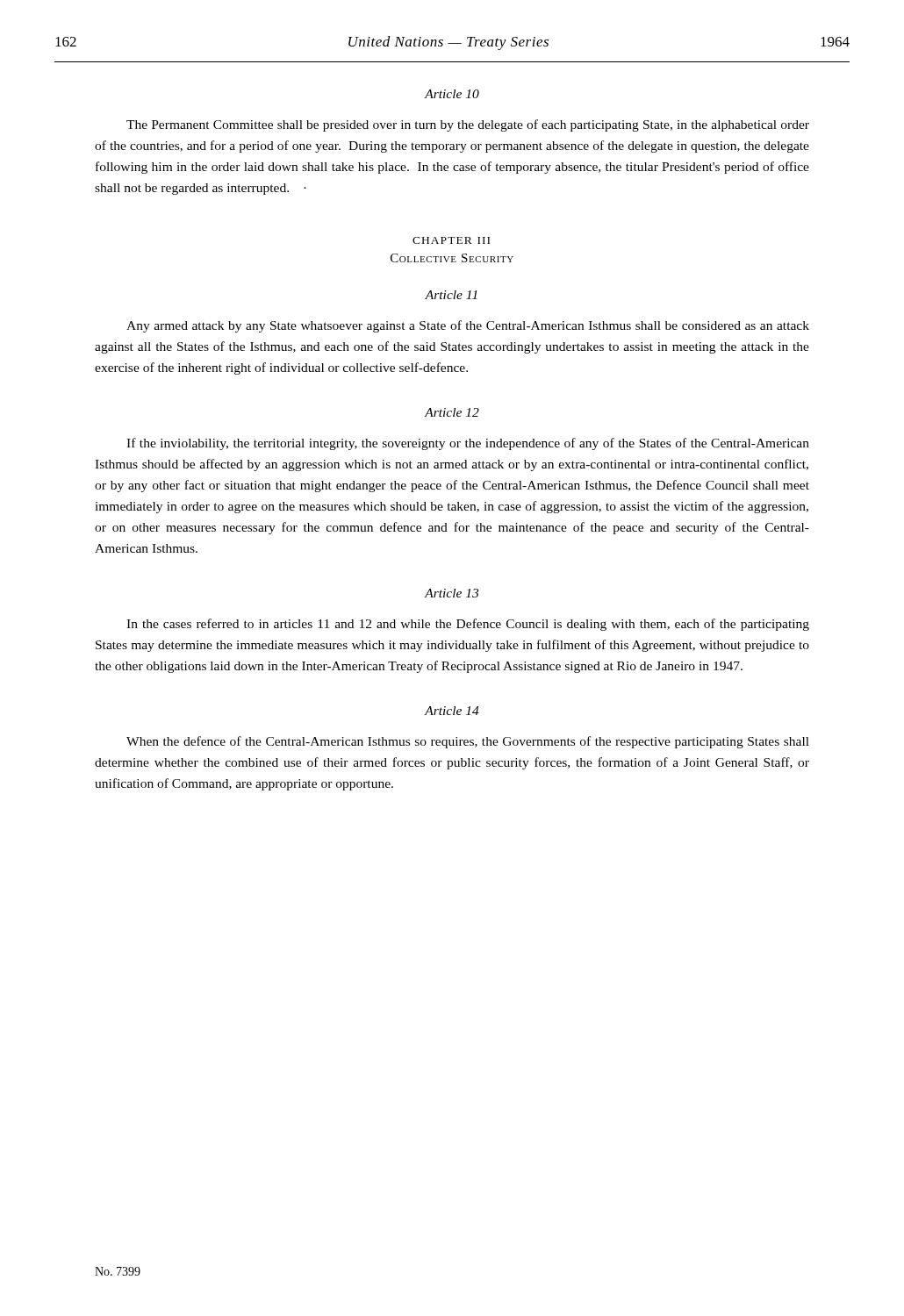904x1316 pixels.
Task: Find "Article 11" on this page
Action: pos(452,294)
